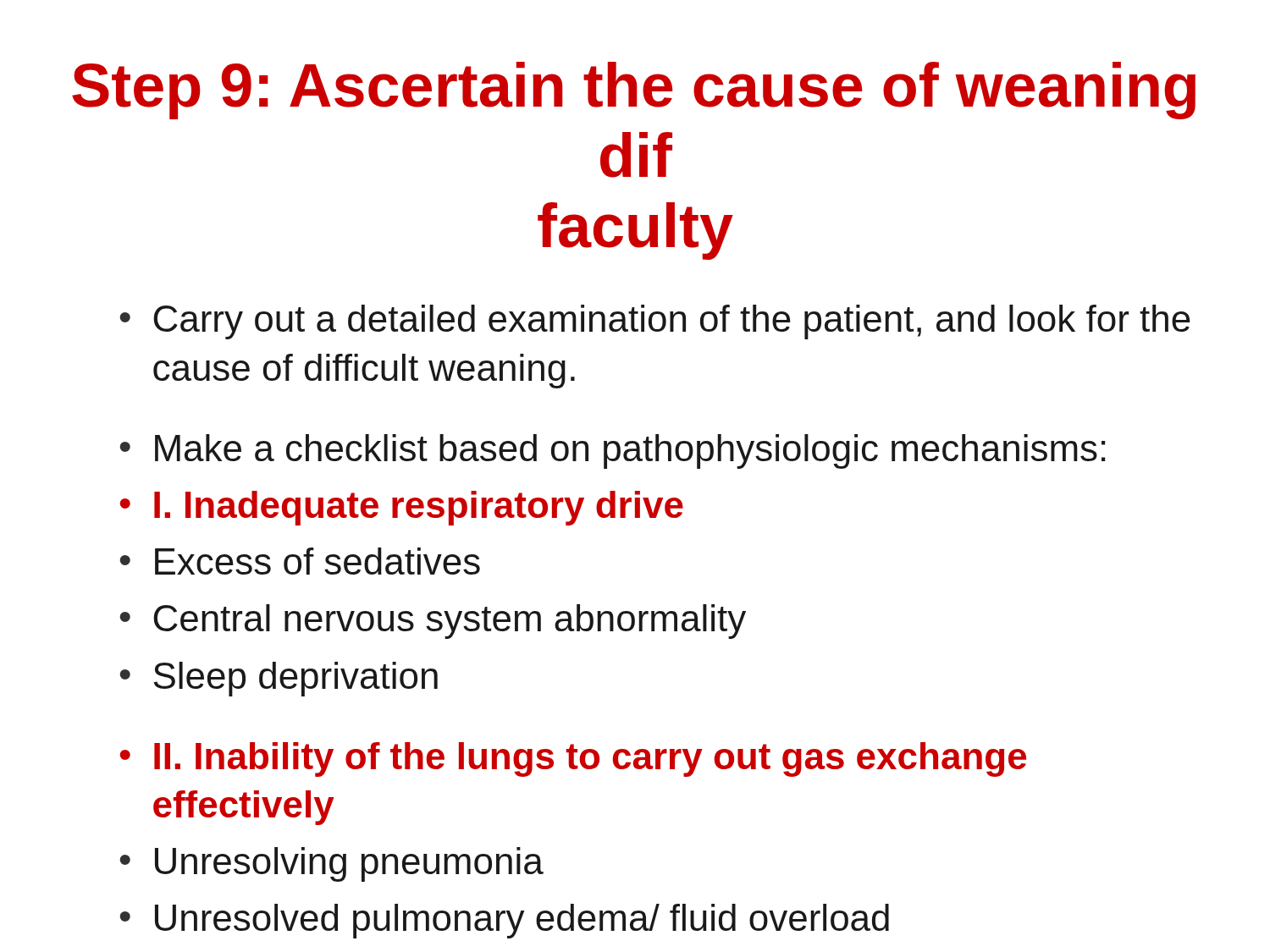
Task: Click on the list item containing "• Carry out a"
Action: [x=655, y=343]
